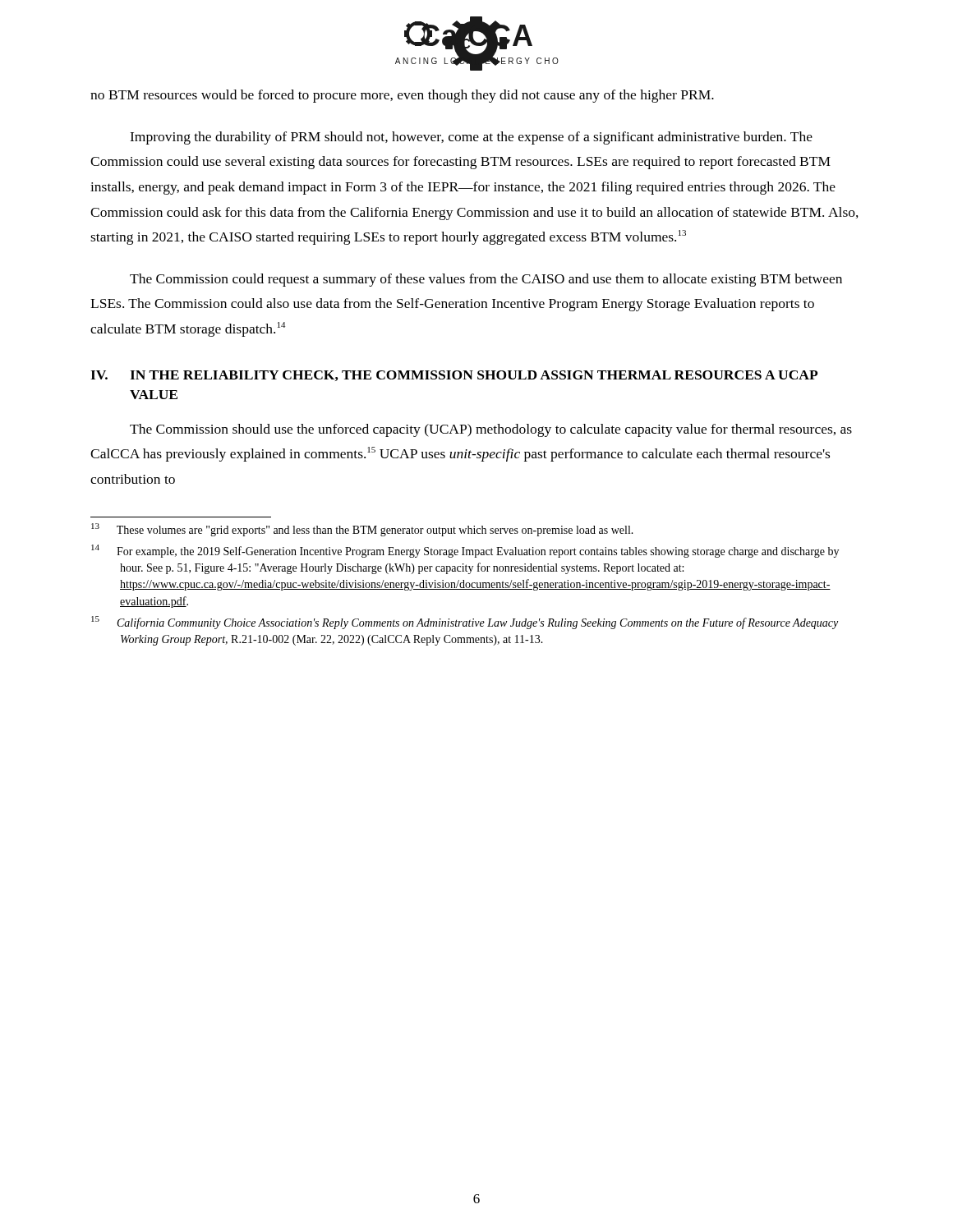Where is the passage that starts "The Commission could request a summary of these"?
Screen dimensions: 1232x953
point(466,303)
